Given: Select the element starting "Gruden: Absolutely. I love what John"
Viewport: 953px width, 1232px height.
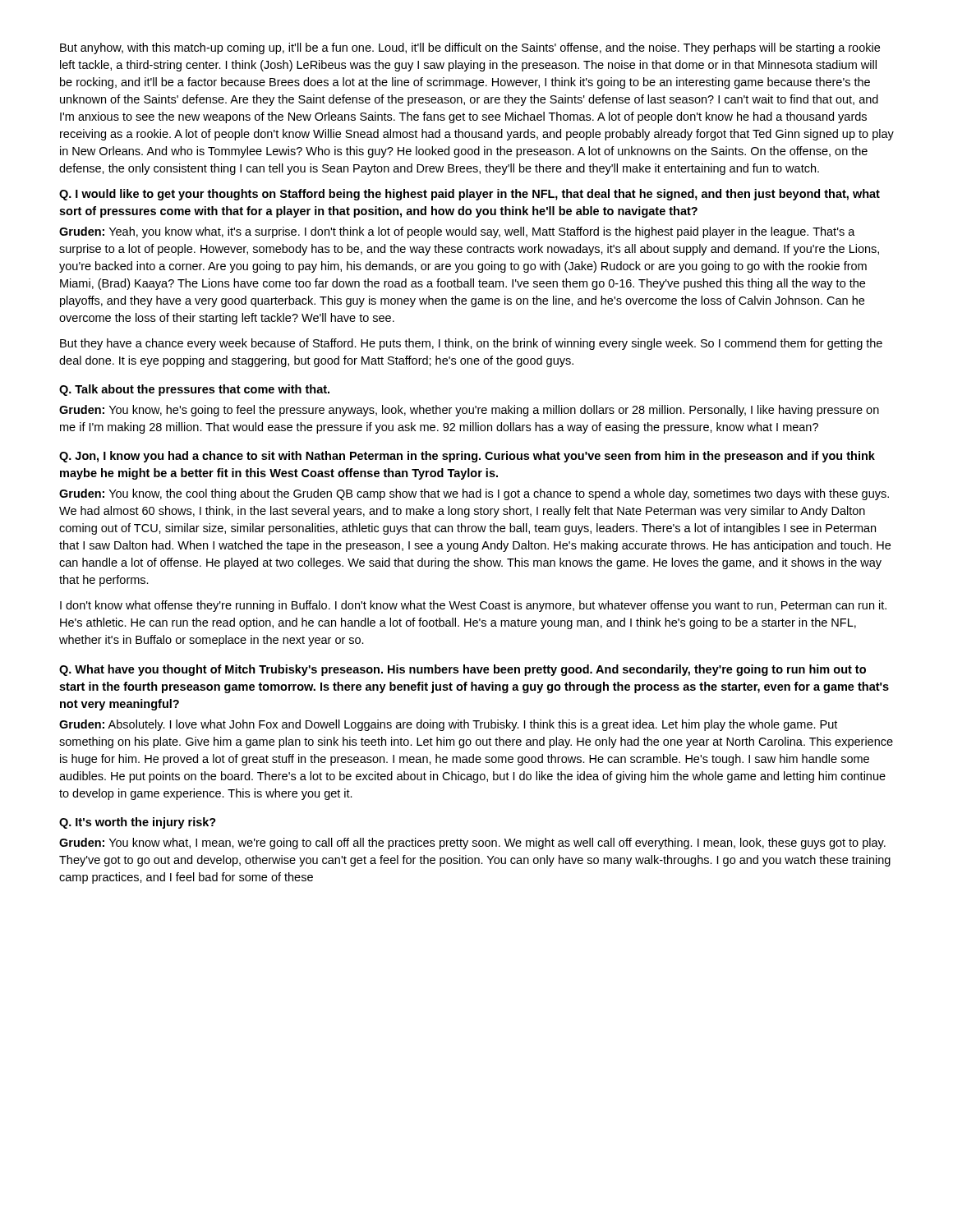Looking at the screenshot, I should click(476, 759).
